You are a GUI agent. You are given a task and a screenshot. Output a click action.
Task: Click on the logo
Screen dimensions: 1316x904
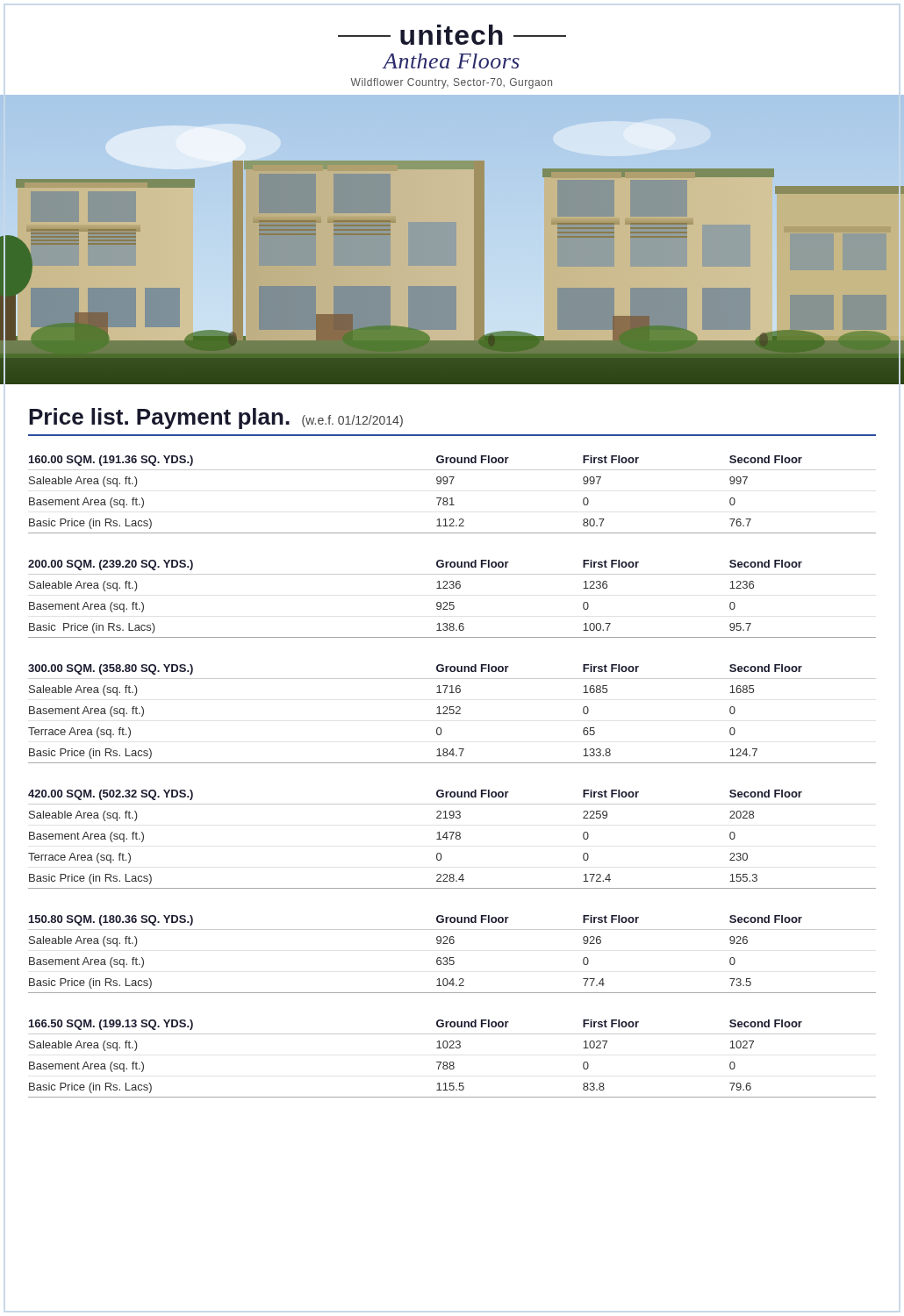tap(452, 47)
